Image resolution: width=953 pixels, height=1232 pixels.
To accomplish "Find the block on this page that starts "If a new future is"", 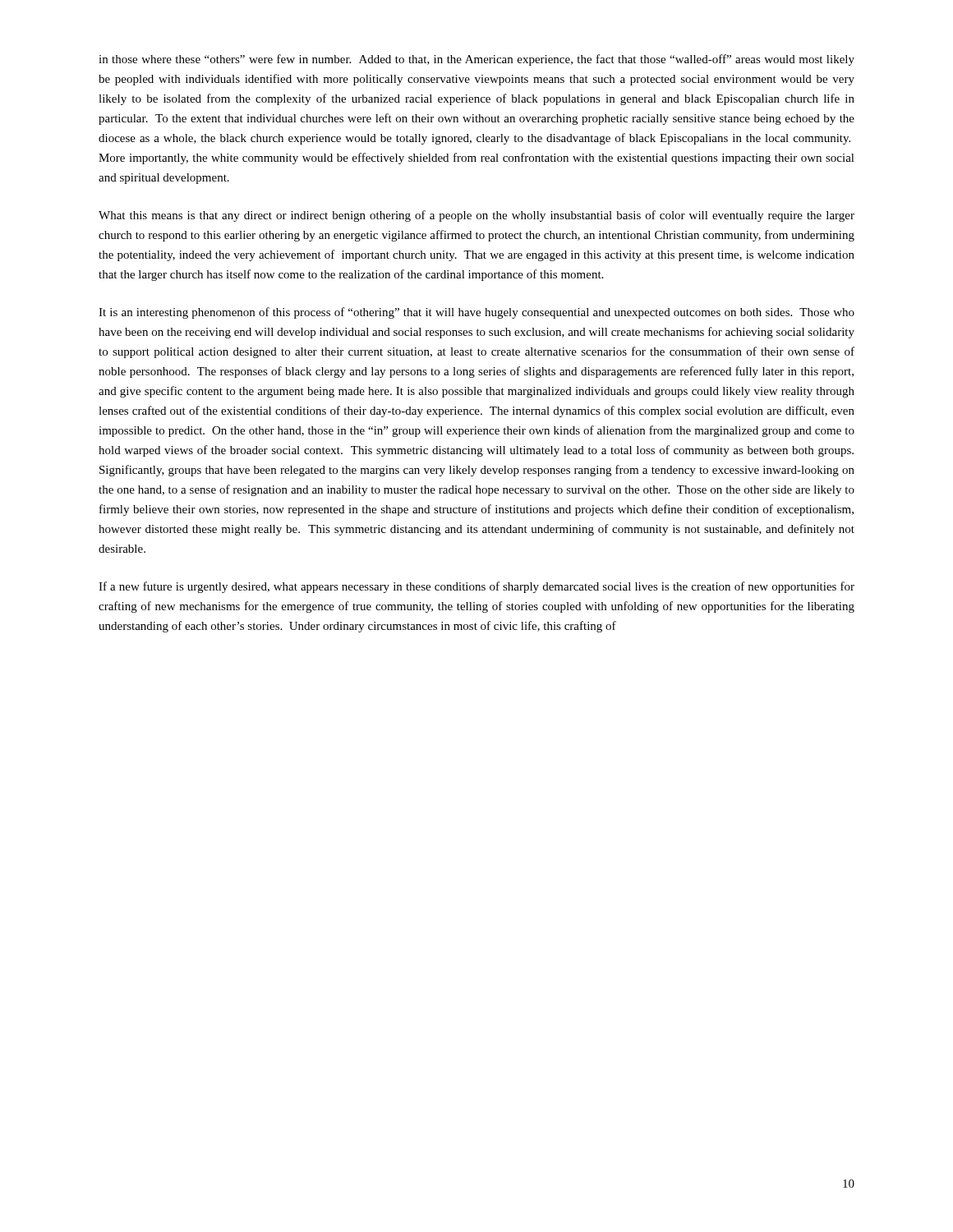I will [x=476, y=606].
